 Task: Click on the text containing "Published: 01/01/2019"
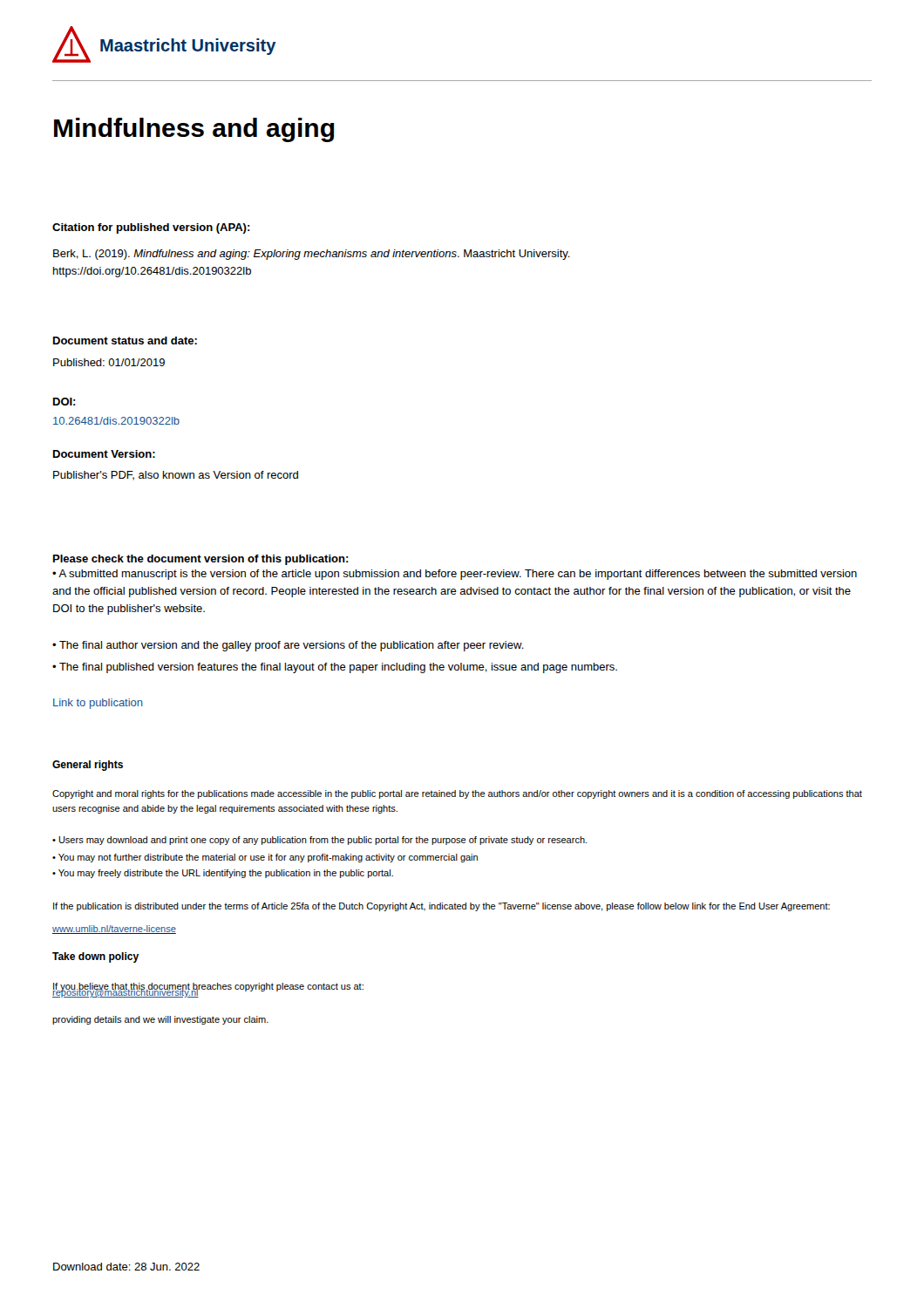[x=109, y=362]
